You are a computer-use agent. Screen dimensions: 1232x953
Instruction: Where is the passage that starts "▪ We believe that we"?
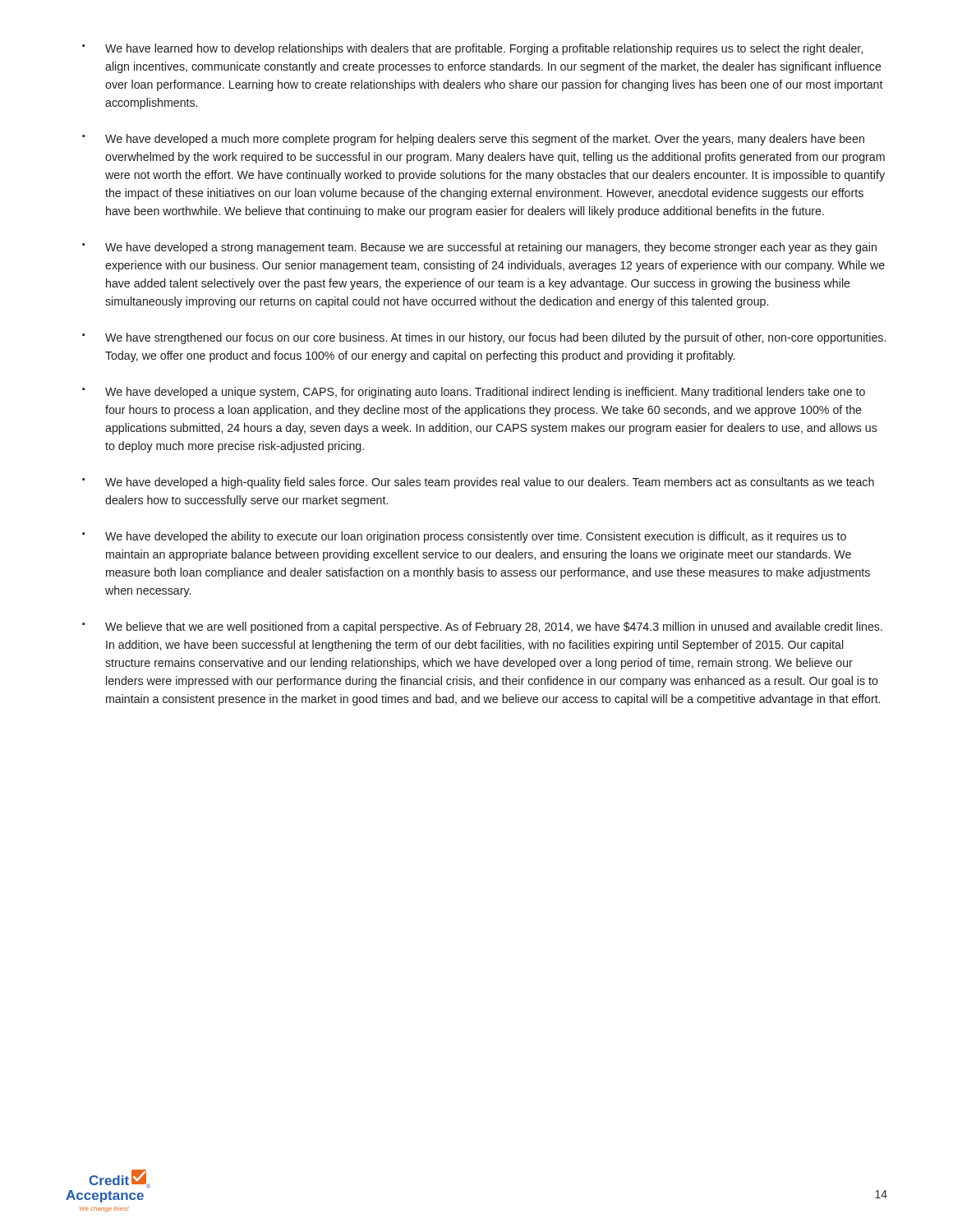tap(485, 663)
